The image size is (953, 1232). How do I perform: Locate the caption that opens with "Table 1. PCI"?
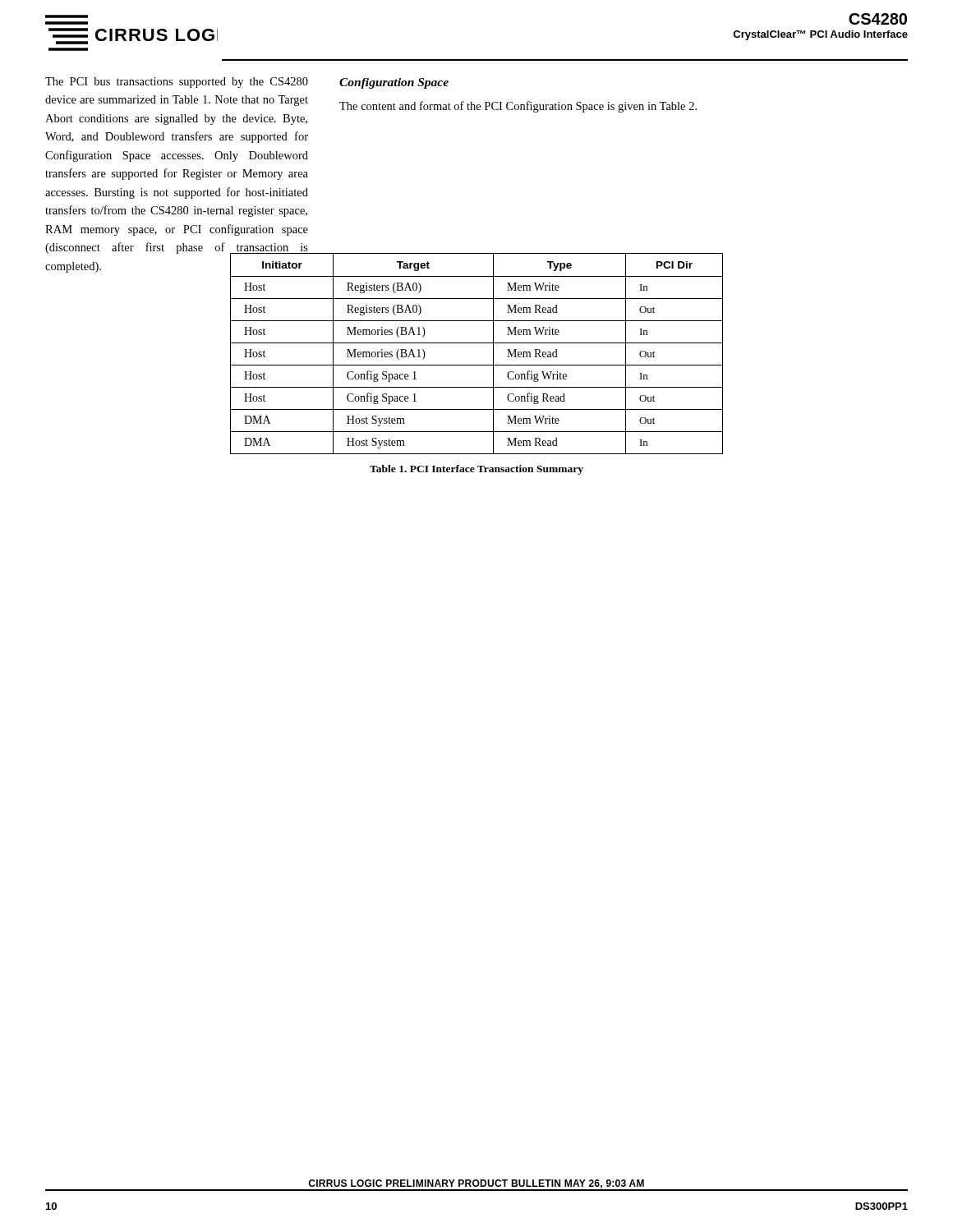pos(476,469)
